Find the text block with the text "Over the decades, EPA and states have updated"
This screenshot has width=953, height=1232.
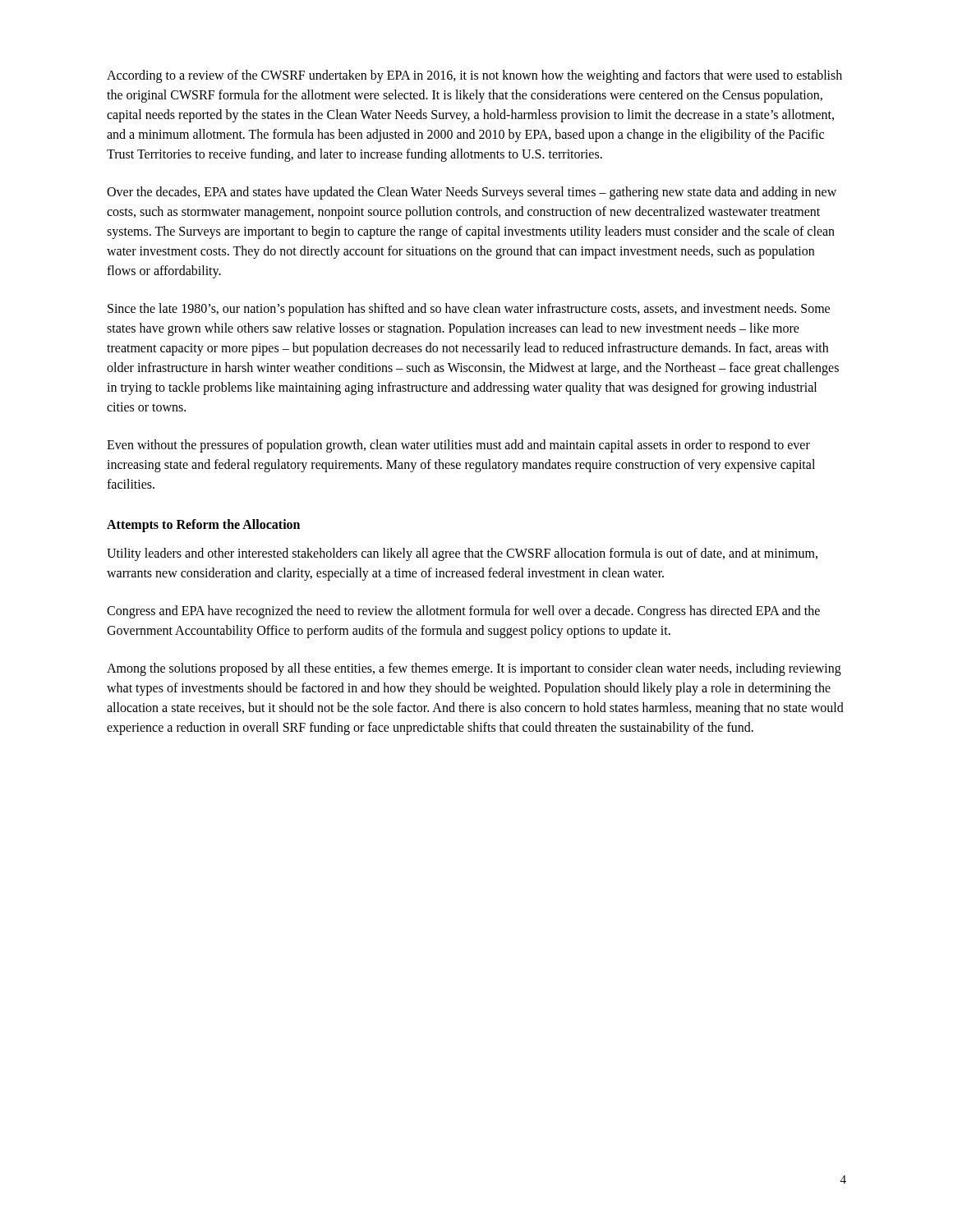coord(472,231)
